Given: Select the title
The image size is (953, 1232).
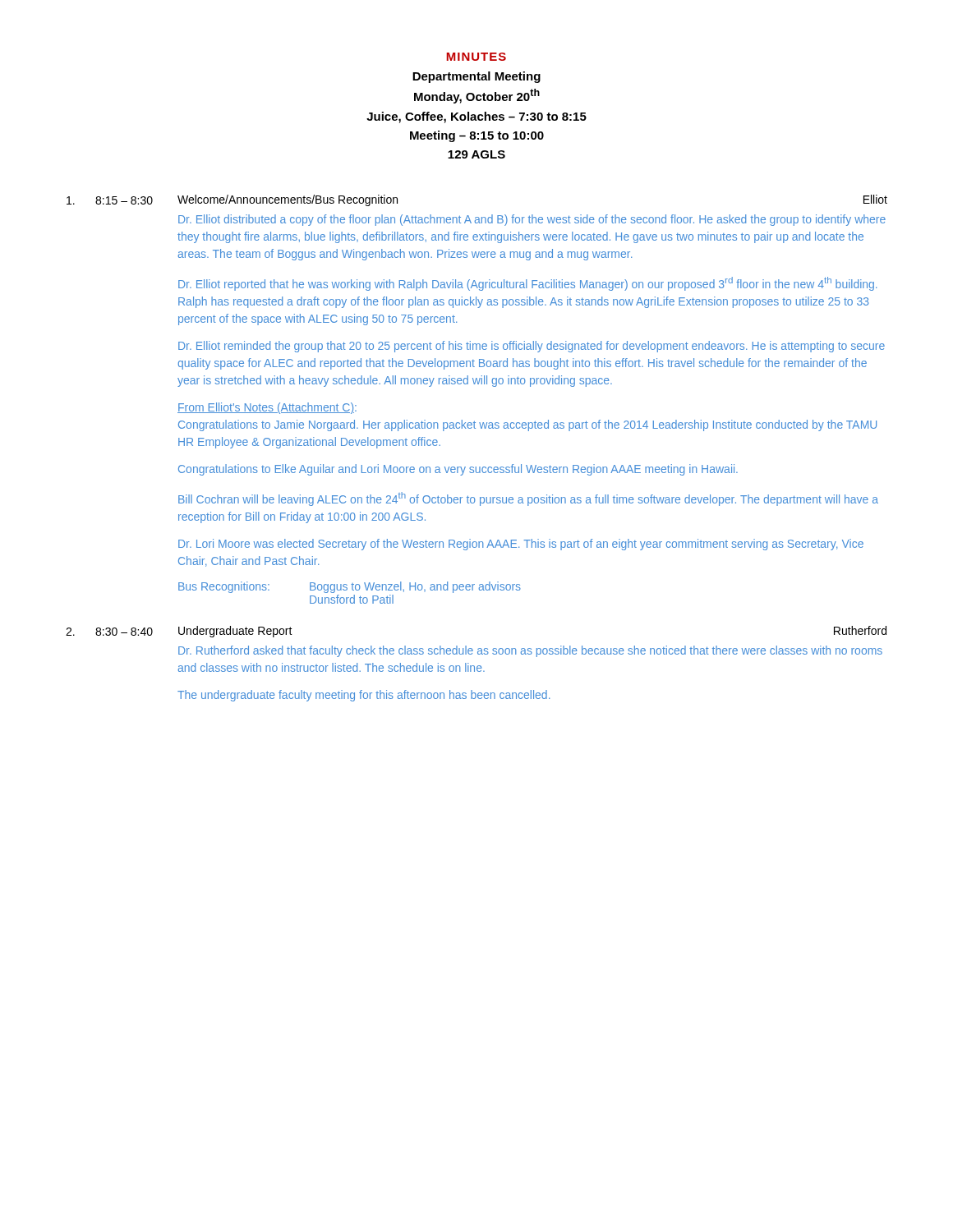Looking at the screenshot, I should [476, 106].
